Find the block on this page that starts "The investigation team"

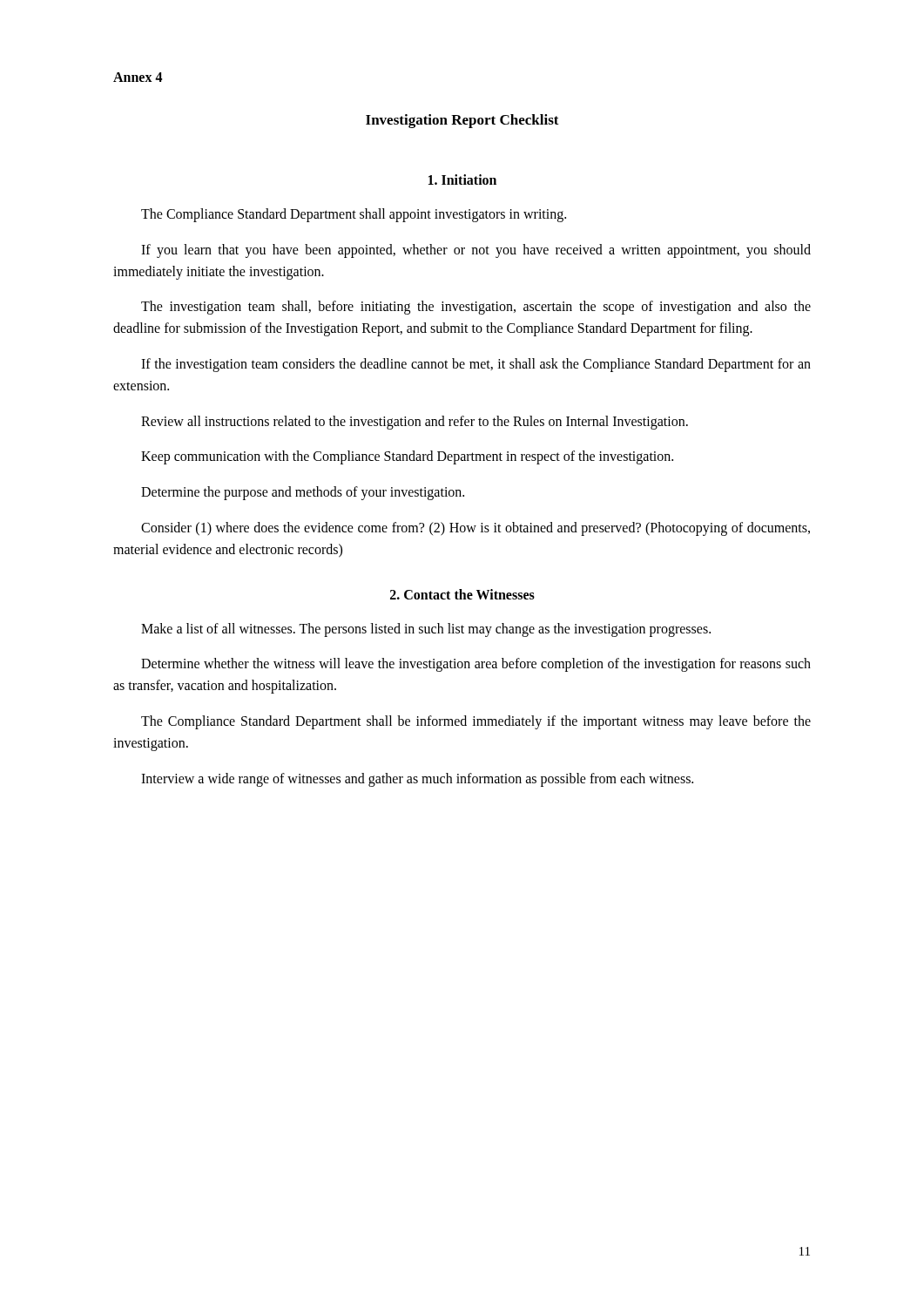coord(462,317)
